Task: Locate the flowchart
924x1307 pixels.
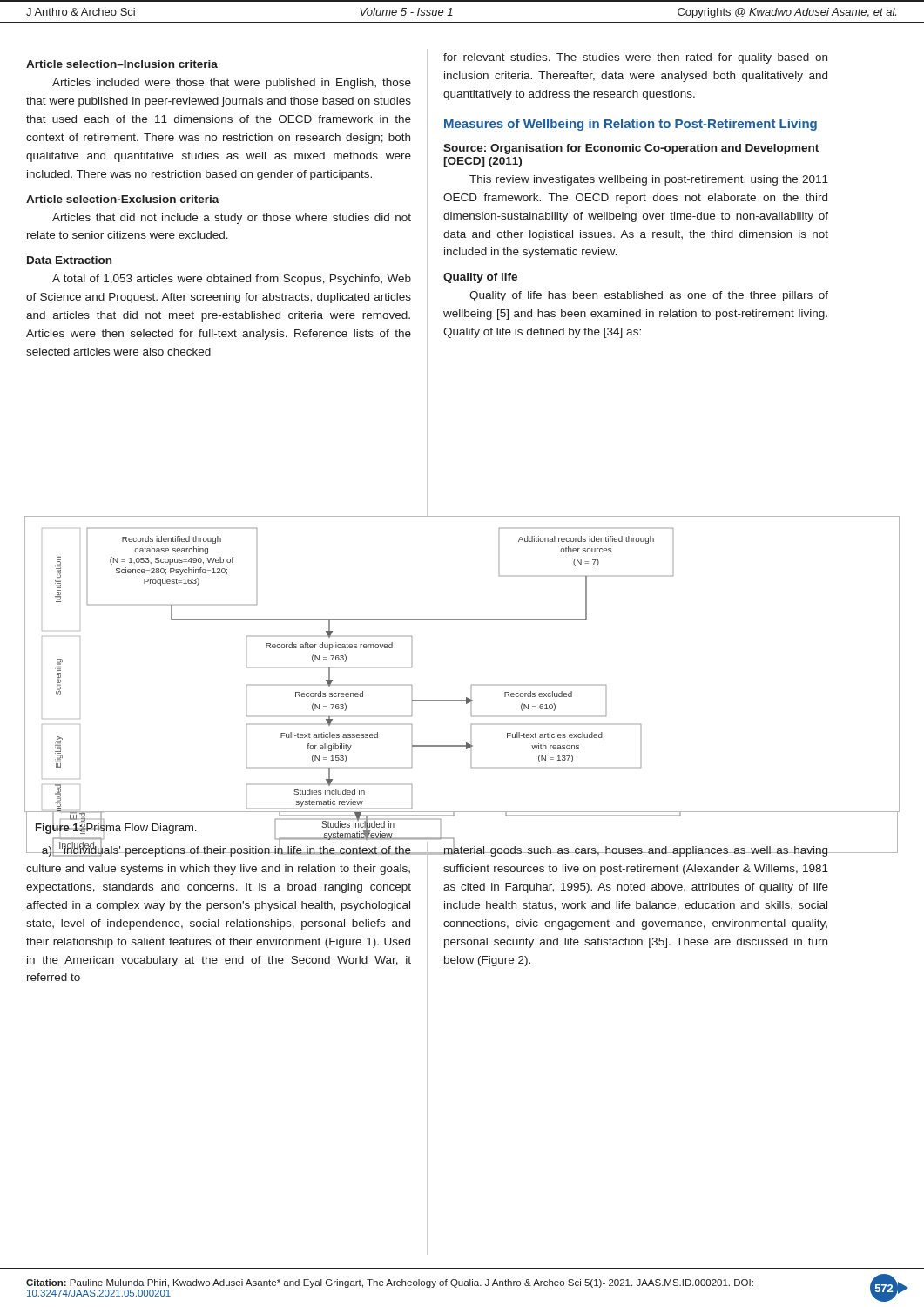Action: 462,686
